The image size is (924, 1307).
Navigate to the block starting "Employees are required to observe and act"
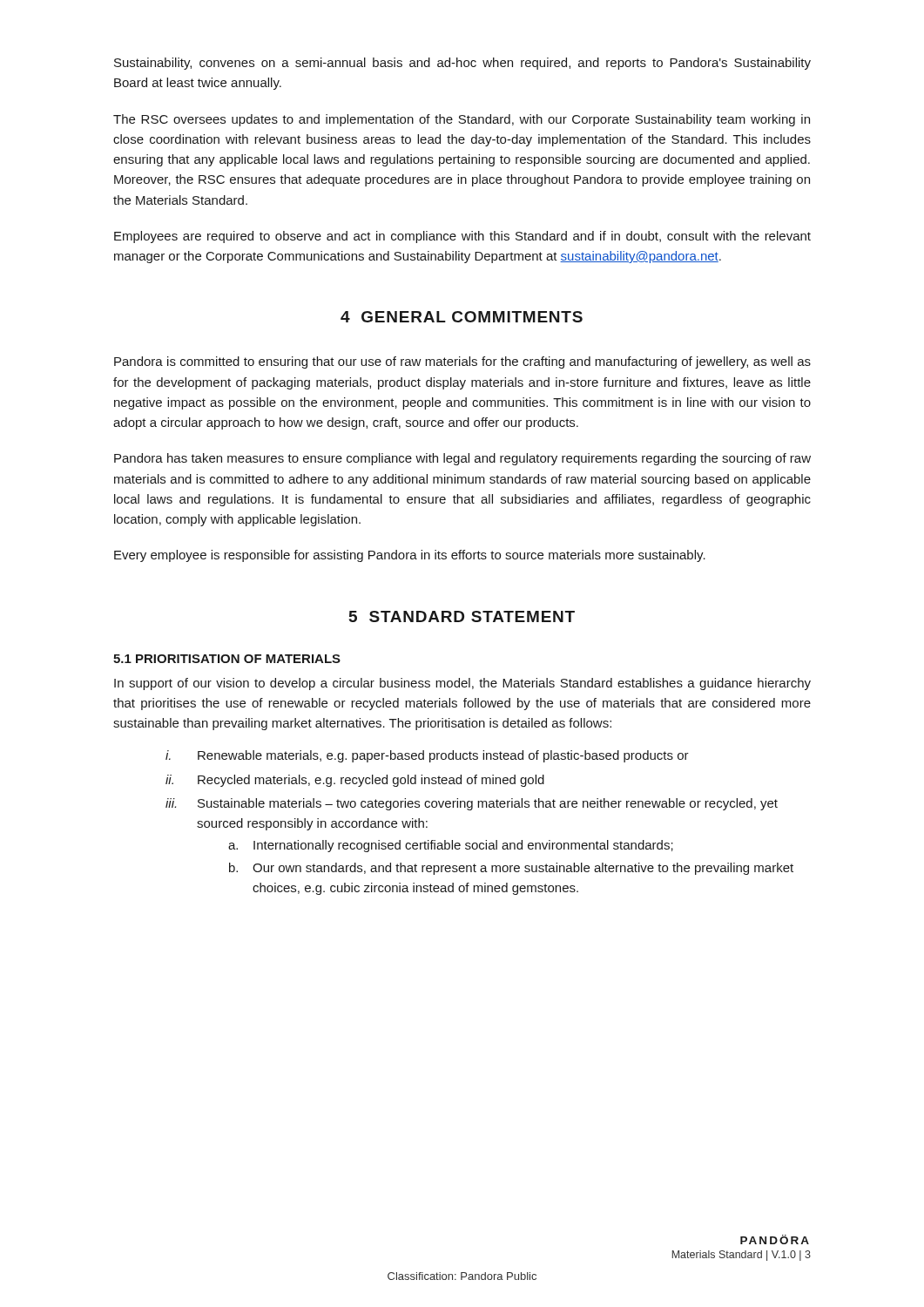coord(462,246)
